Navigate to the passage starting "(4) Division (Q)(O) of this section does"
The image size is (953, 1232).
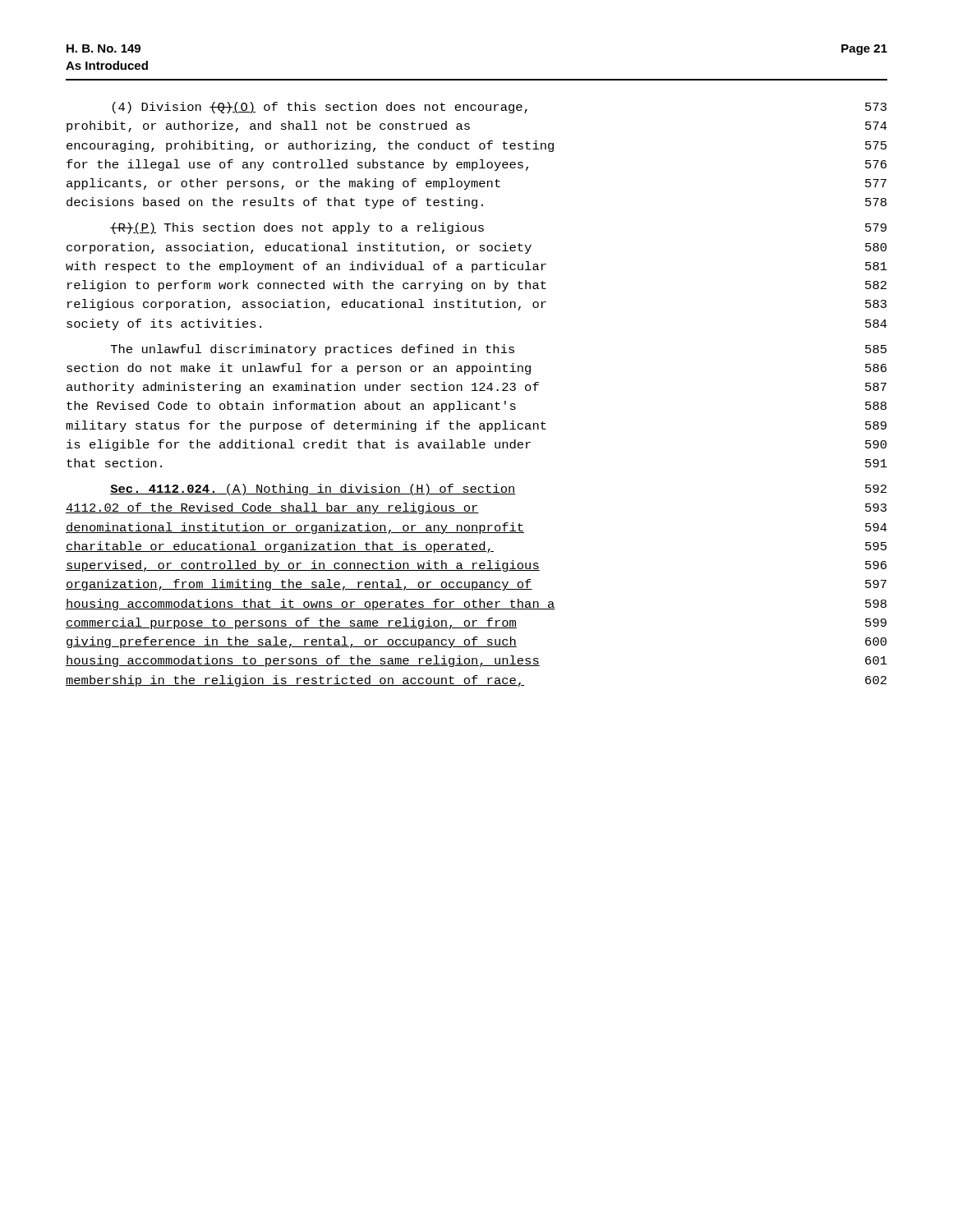pos(476,156)
